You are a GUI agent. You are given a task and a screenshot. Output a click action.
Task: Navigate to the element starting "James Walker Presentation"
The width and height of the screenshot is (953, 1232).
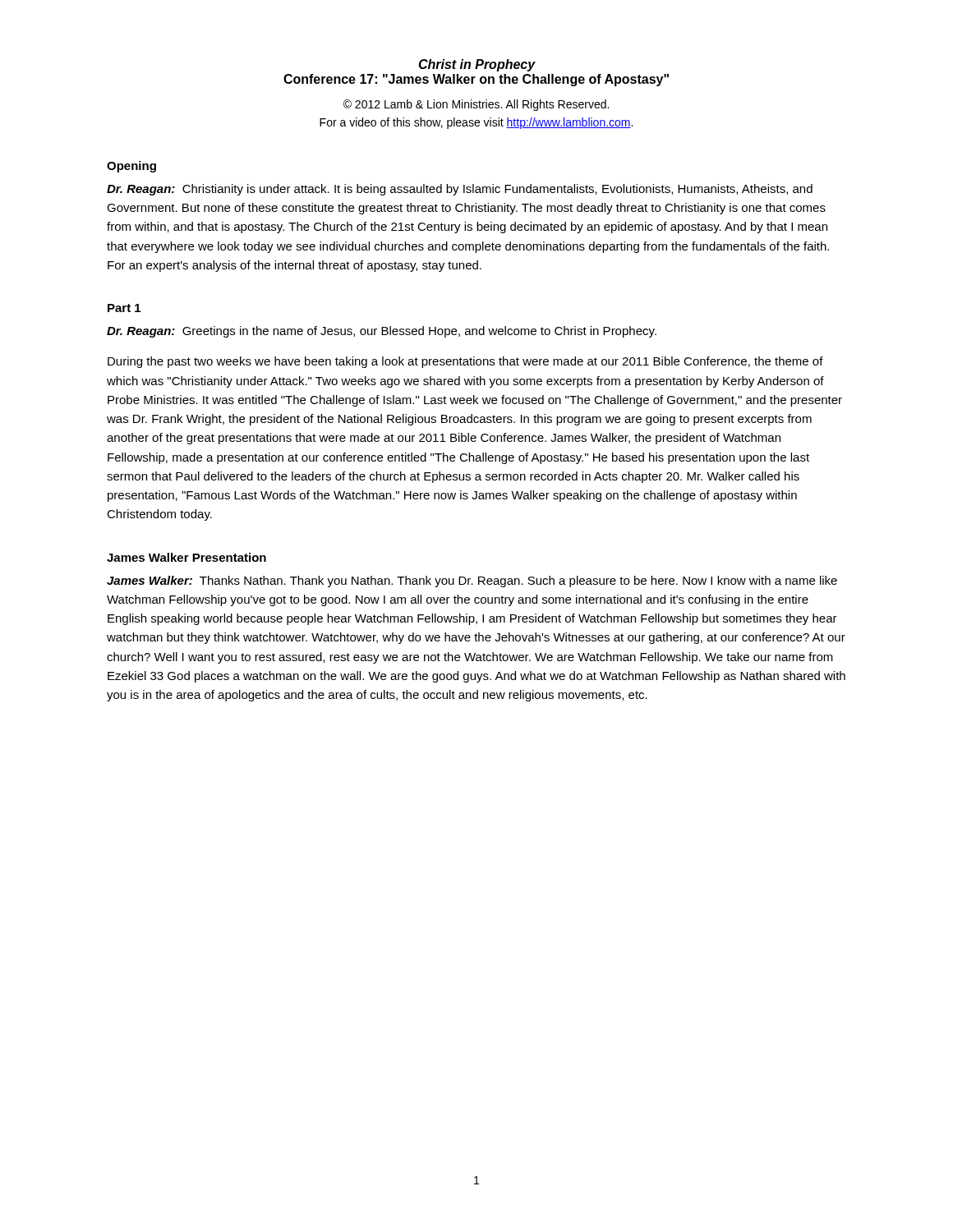coord(187,557)
